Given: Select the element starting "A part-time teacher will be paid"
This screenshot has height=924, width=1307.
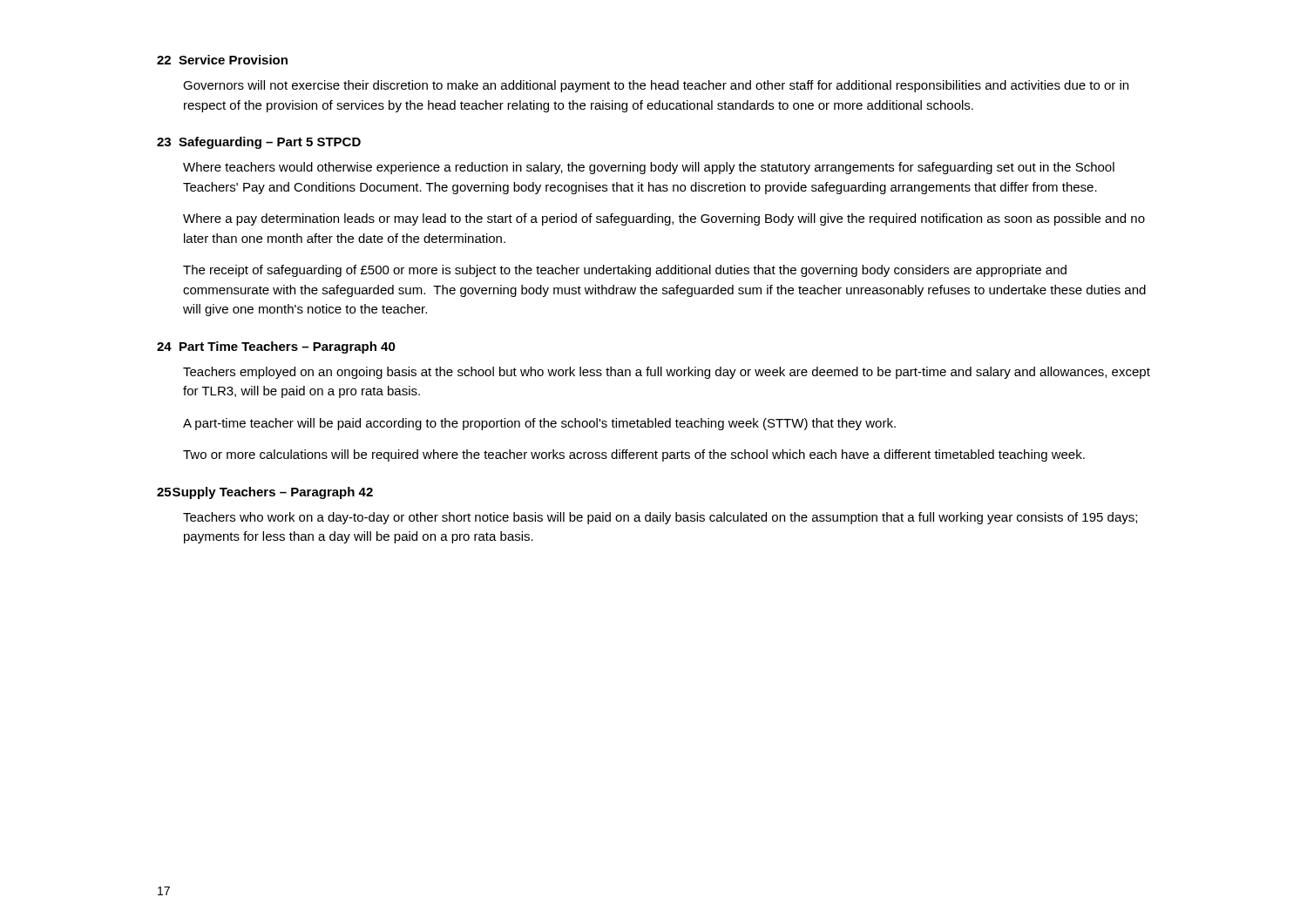Looking at the screenshot, I should pyautogui.click(x=540, y=422).
